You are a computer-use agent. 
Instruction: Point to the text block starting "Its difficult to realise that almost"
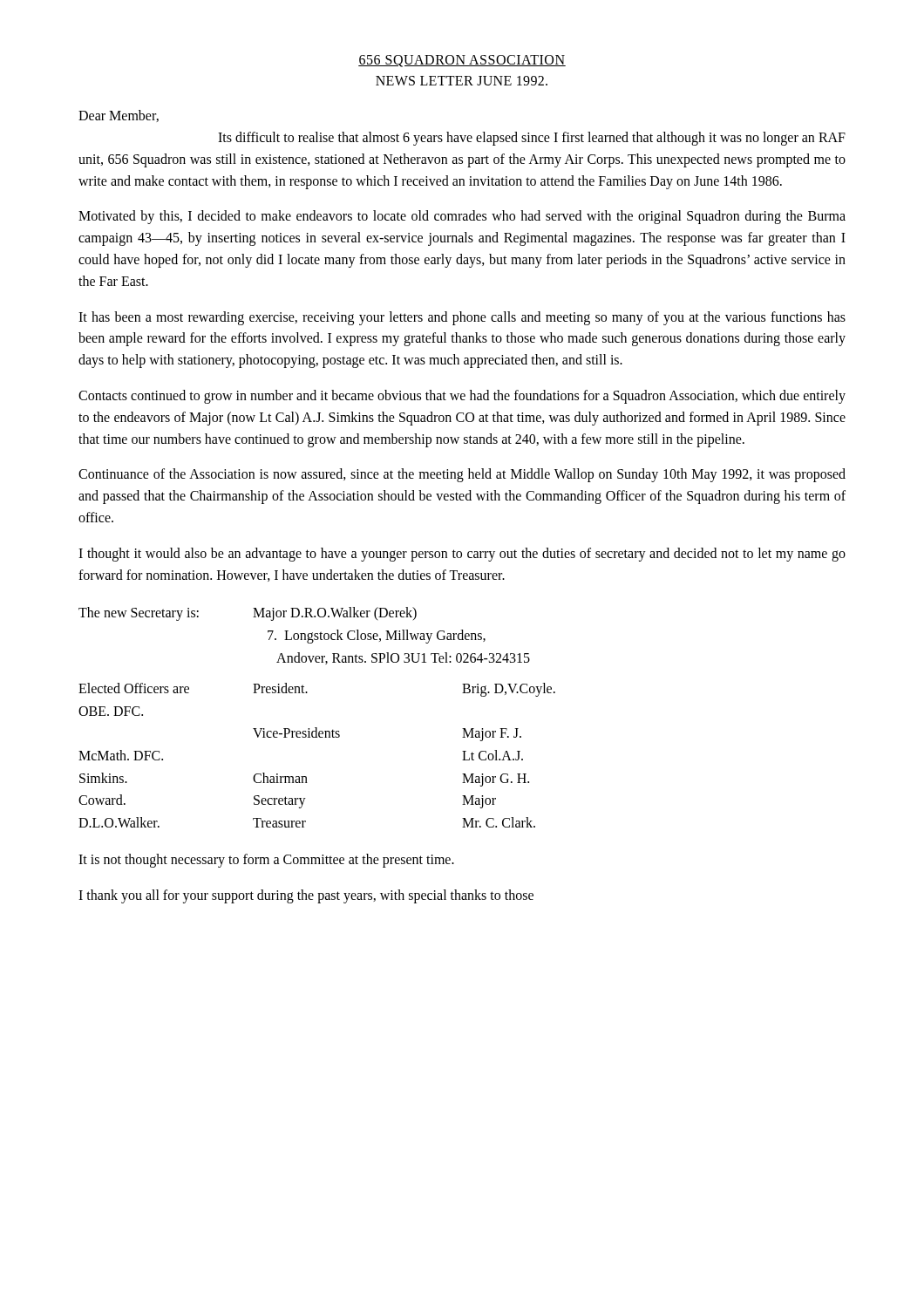(x=462, y=159)
